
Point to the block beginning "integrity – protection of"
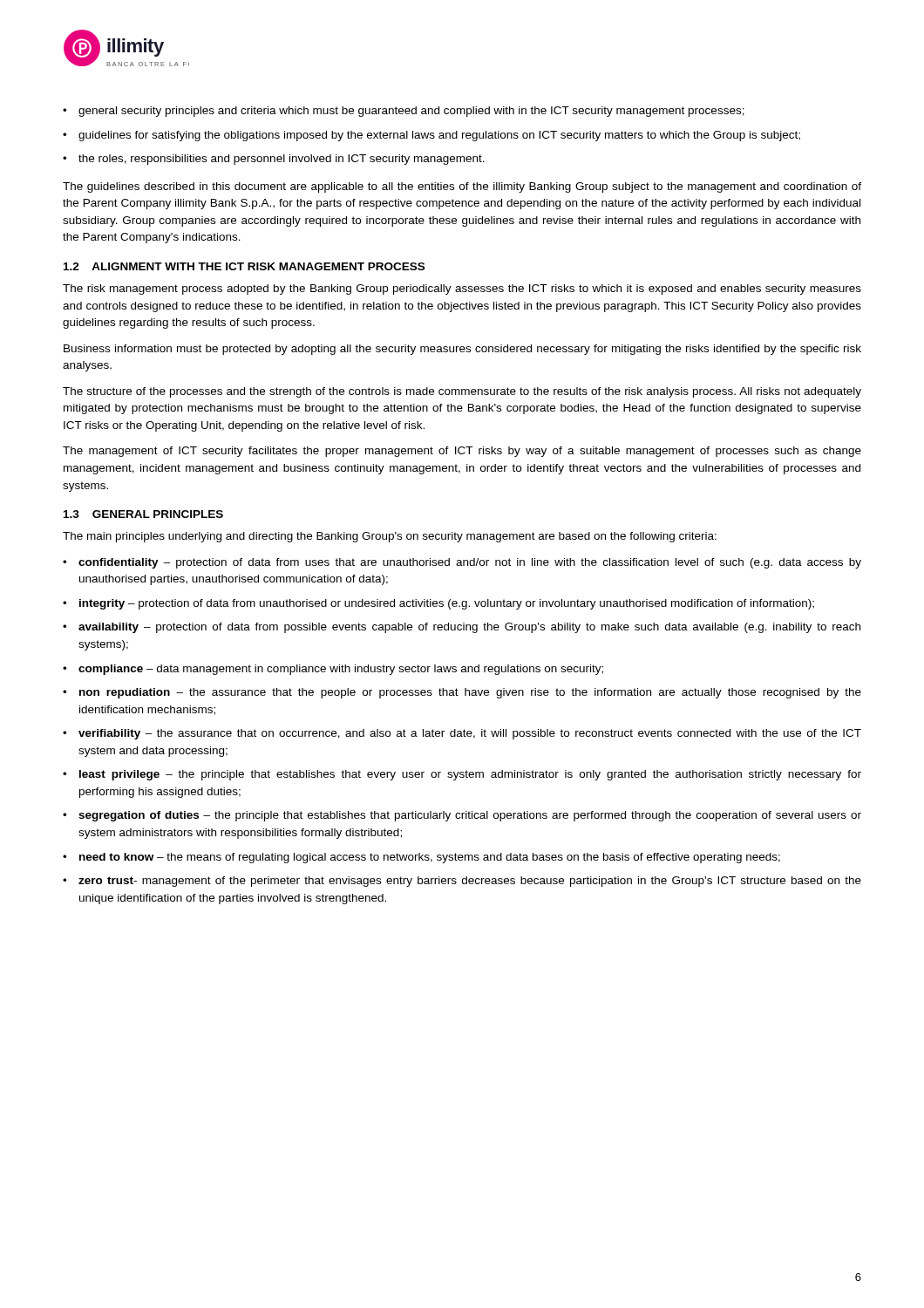[447, 603]
